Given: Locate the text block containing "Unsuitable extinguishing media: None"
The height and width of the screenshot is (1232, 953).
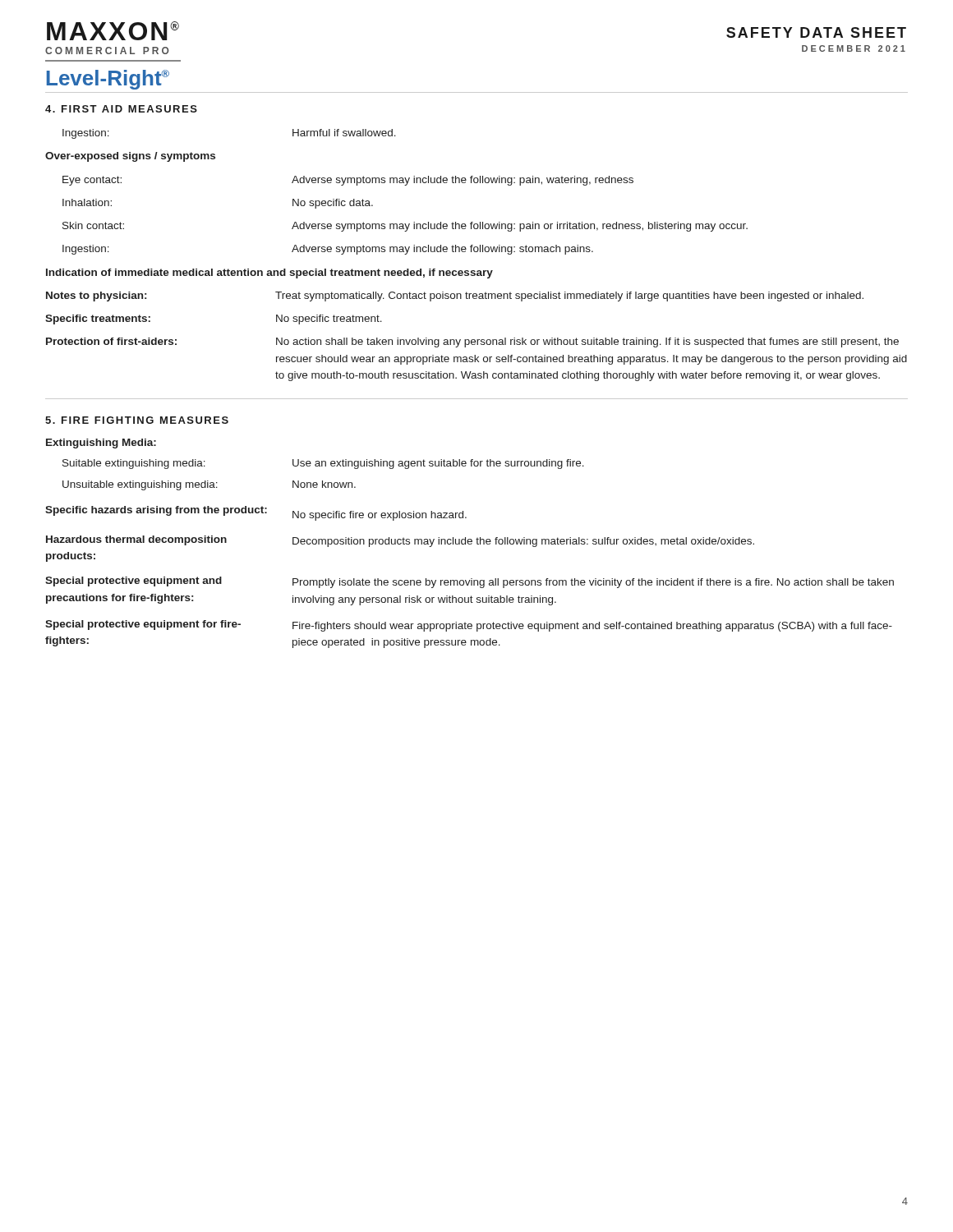Looking at the screenshot, I should (209, 485).
